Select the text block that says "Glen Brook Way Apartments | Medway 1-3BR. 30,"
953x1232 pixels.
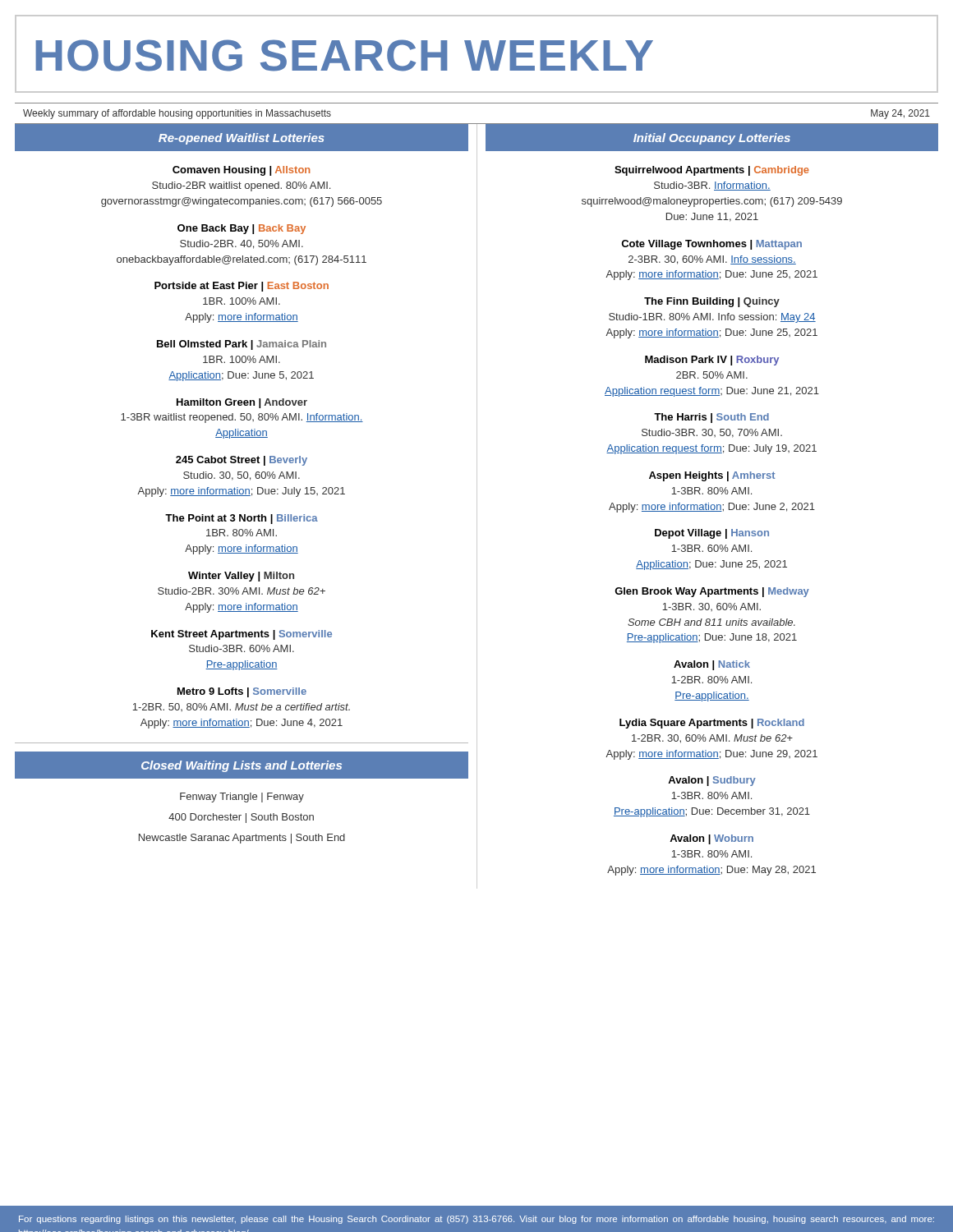coord(712,614)
